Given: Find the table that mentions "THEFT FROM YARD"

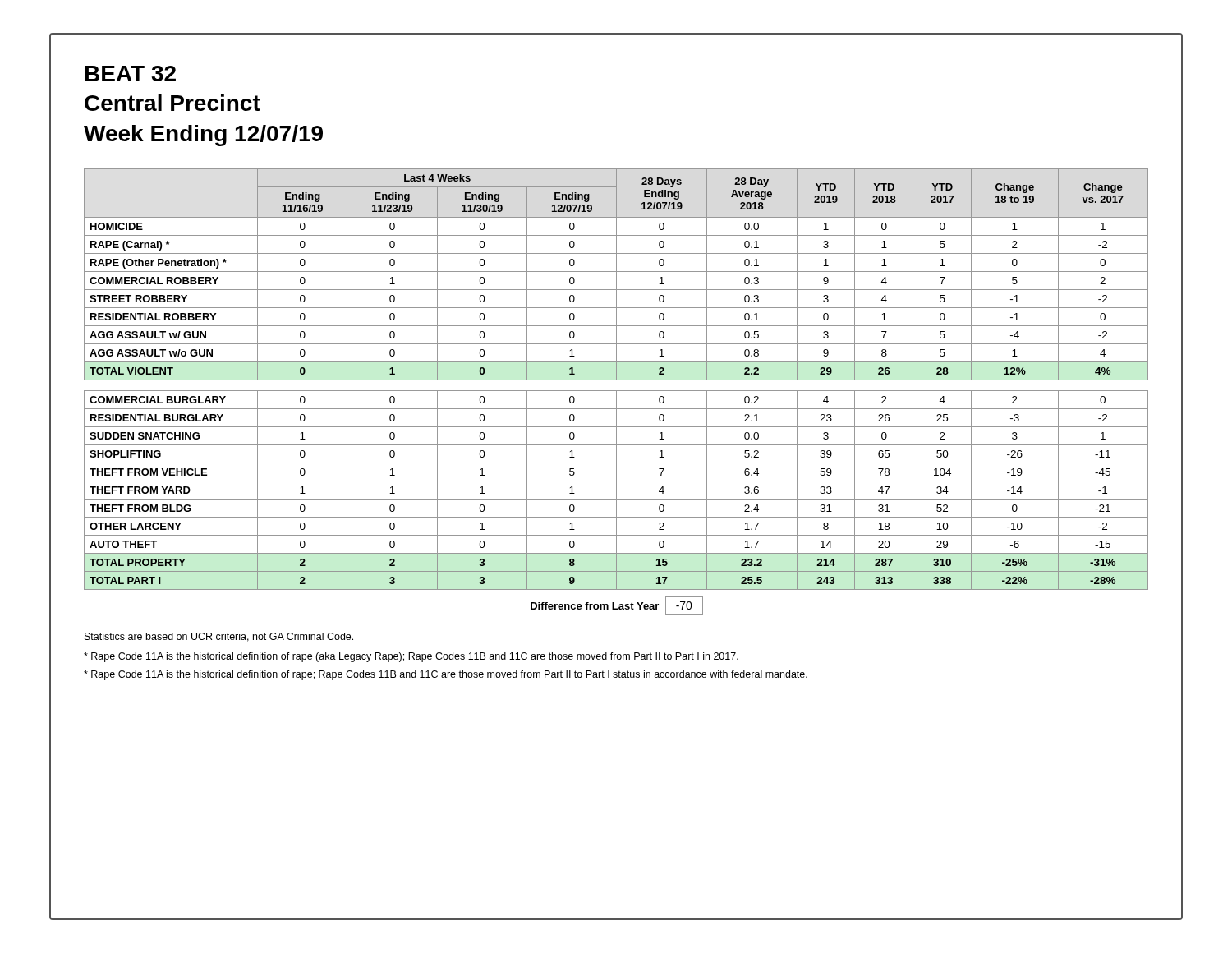Looking at the screenshot, I should (616, 393).
